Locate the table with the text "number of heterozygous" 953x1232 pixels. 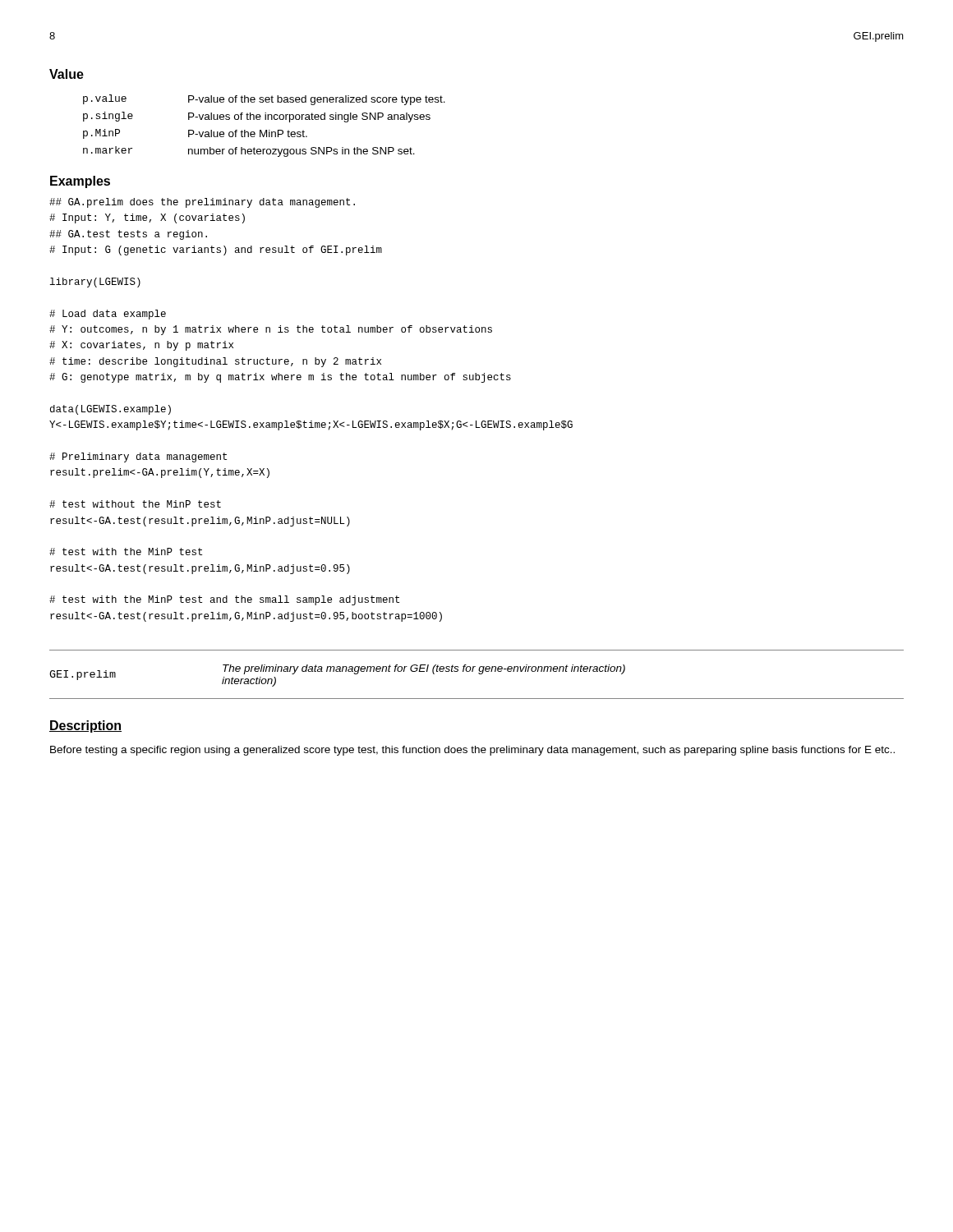476,125
